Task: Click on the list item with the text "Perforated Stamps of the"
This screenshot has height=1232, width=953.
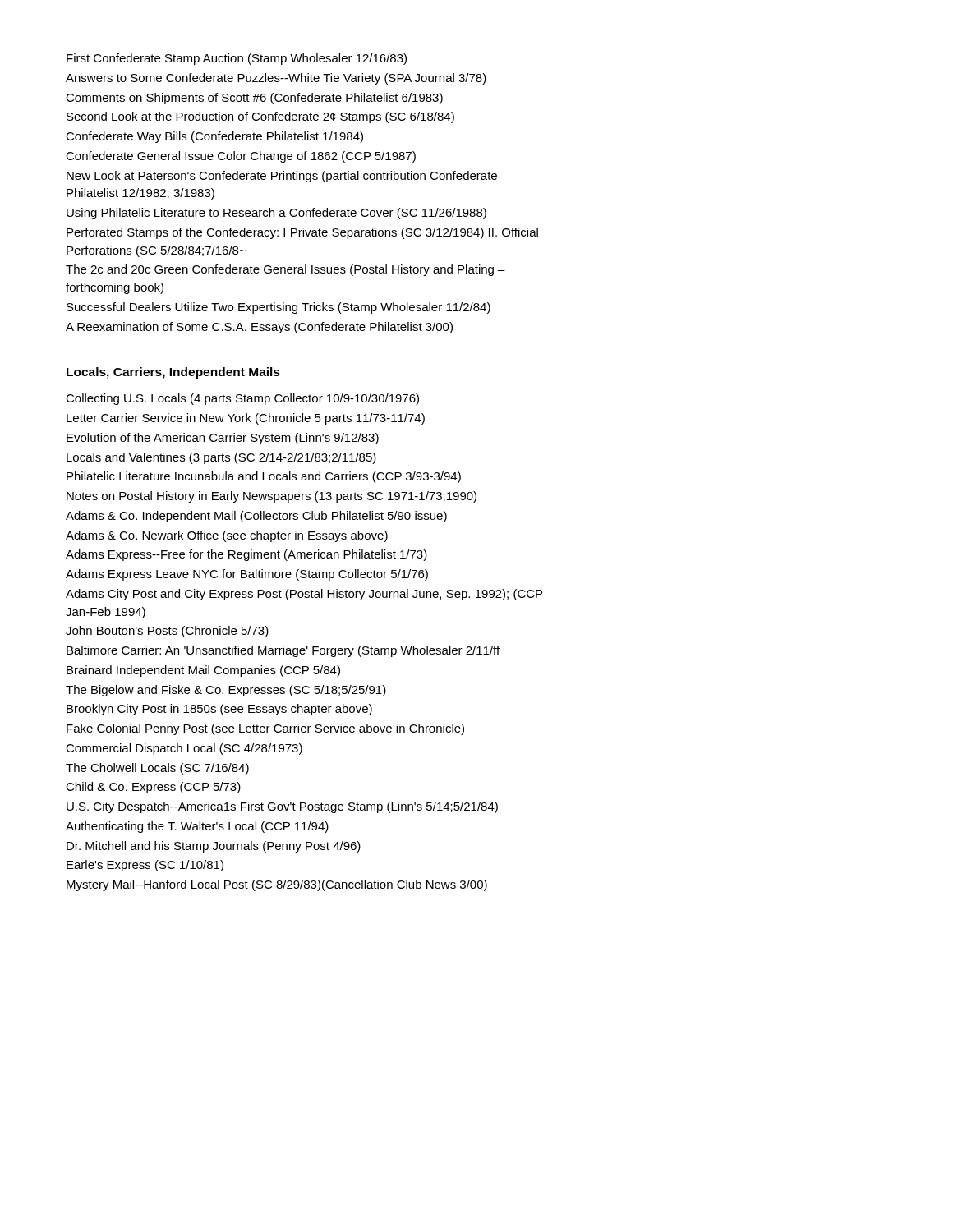Action: pos(302,241)
